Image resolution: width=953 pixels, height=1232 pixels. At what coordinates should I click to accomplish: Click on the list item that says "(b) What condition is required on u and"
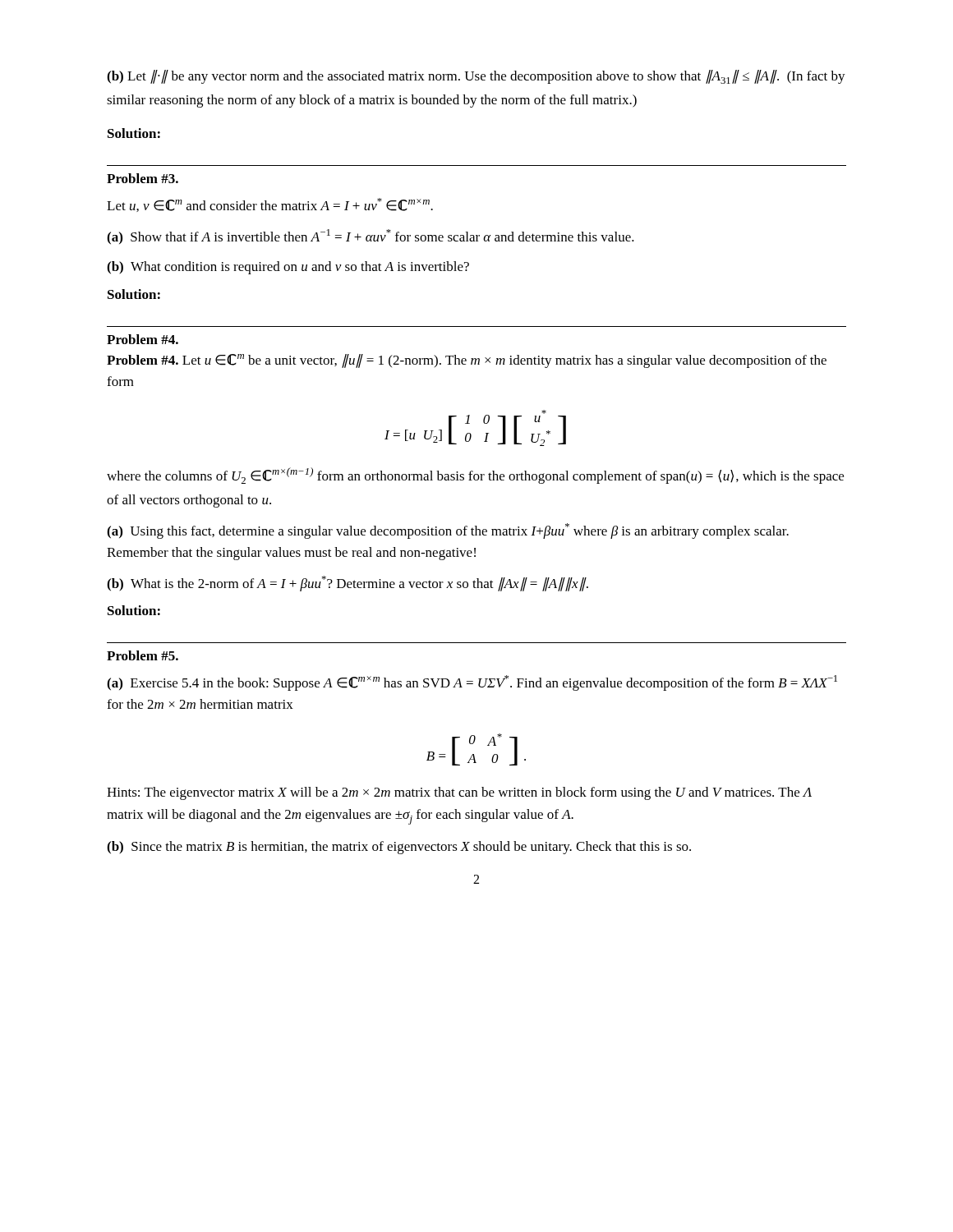click(x=288, y=267)
